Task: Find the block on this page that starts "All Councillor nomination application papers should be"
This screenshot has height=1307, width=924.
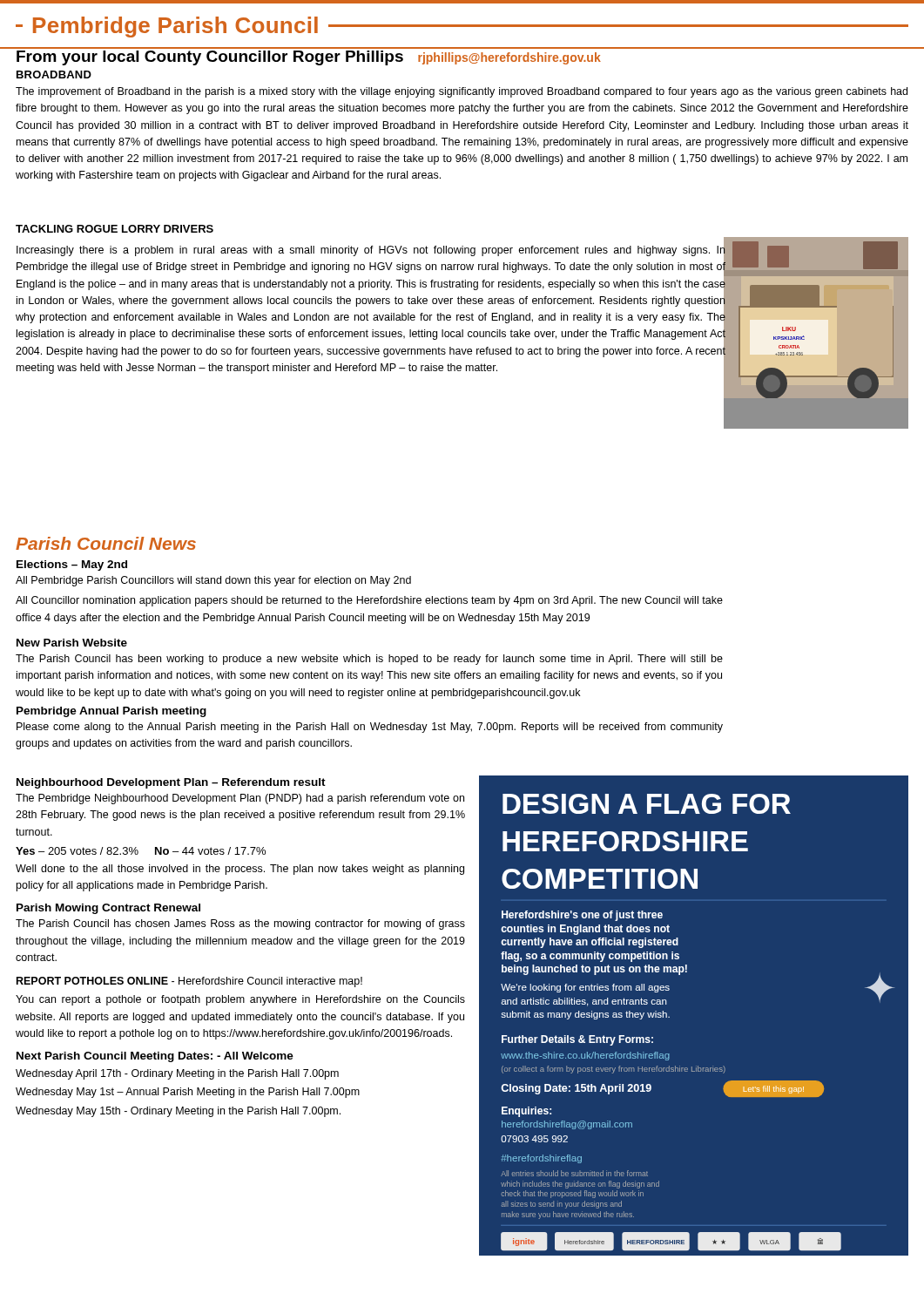Action: coord(369,609)
